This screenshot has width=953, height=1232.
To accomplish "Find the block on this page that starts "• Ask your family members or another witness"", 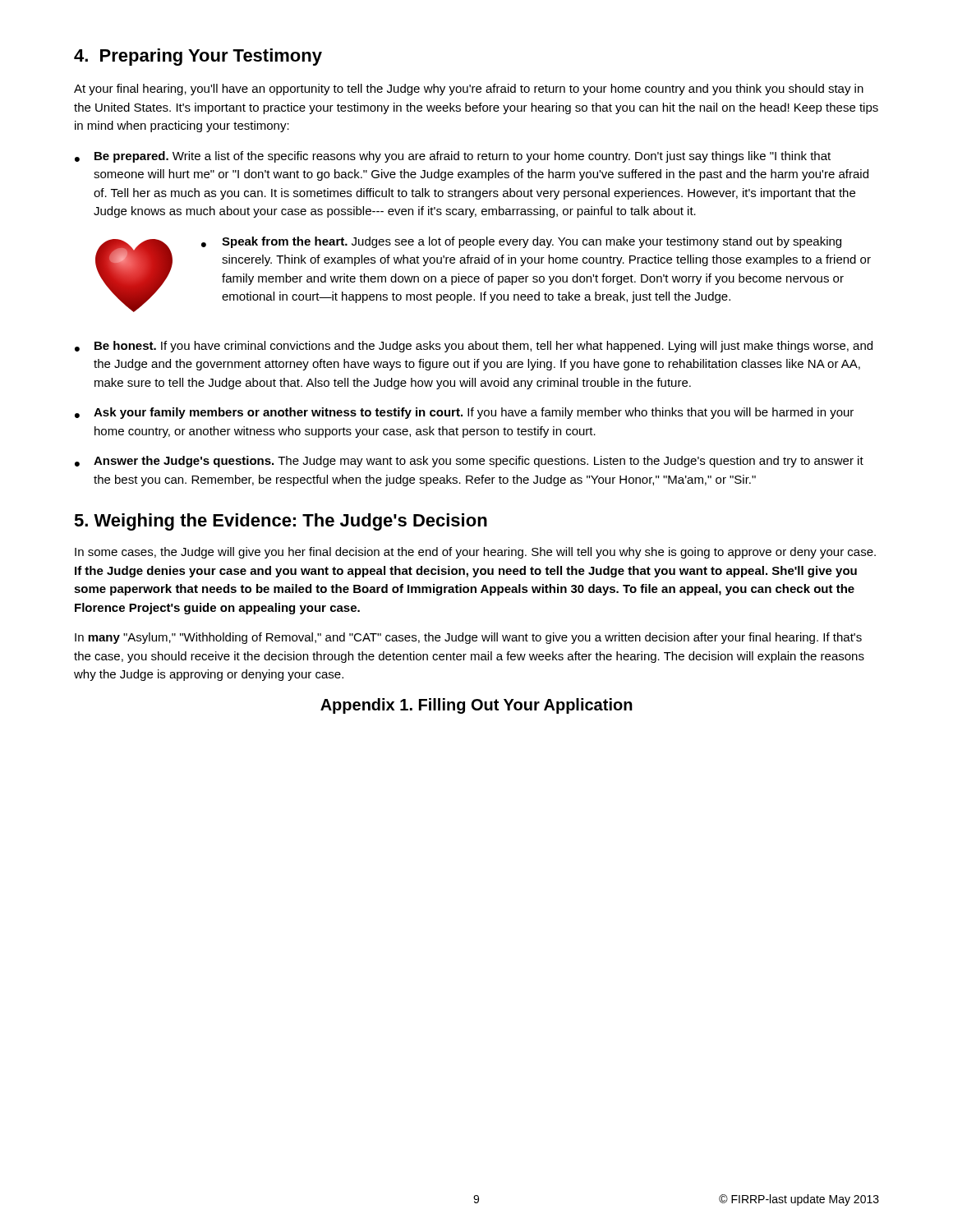I will coord(476,422).
